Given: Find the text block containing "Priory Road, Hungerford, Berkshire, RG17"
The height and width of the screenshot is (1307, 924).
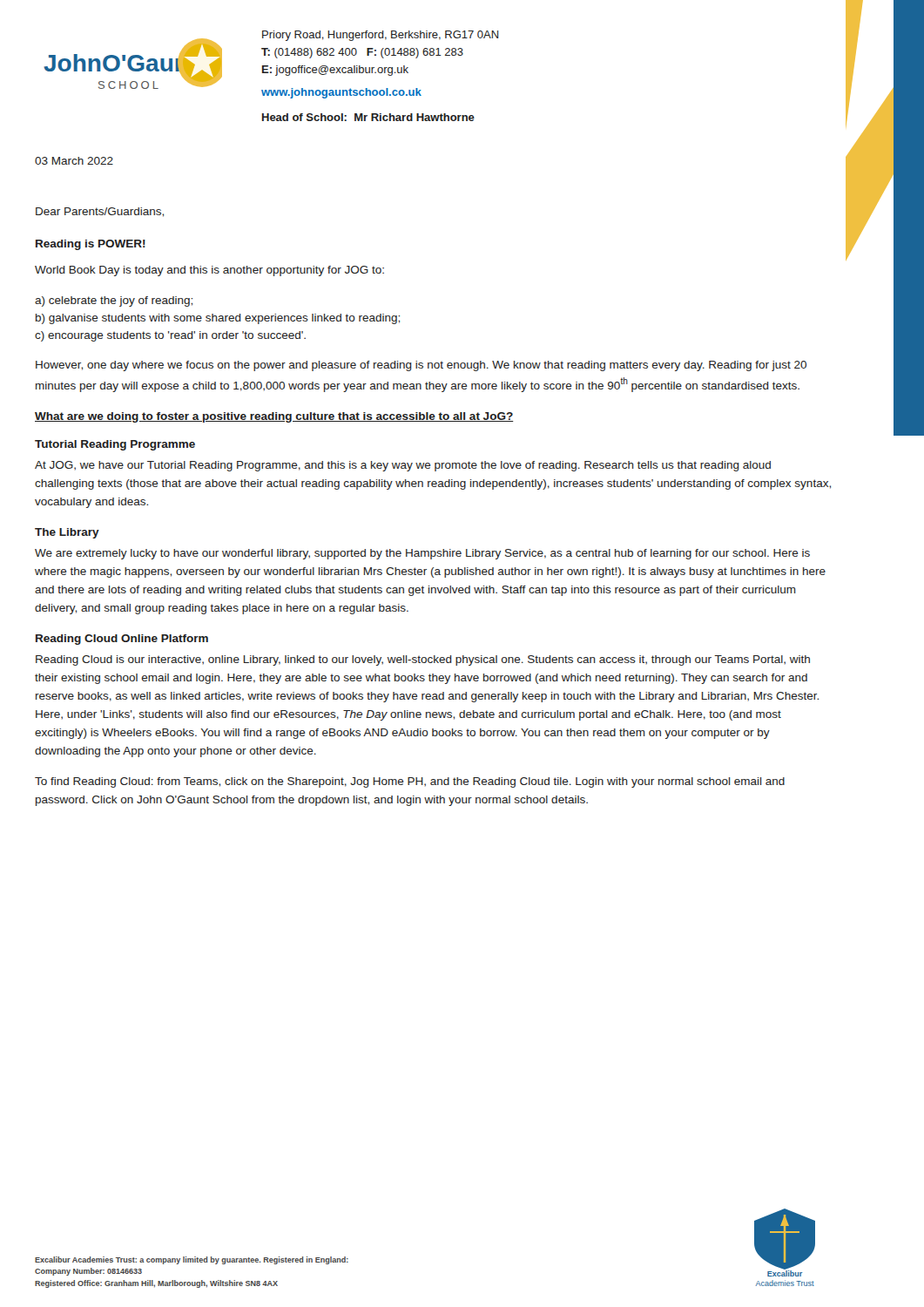Looking at the screenshot, I should click(x=380, y=77).
